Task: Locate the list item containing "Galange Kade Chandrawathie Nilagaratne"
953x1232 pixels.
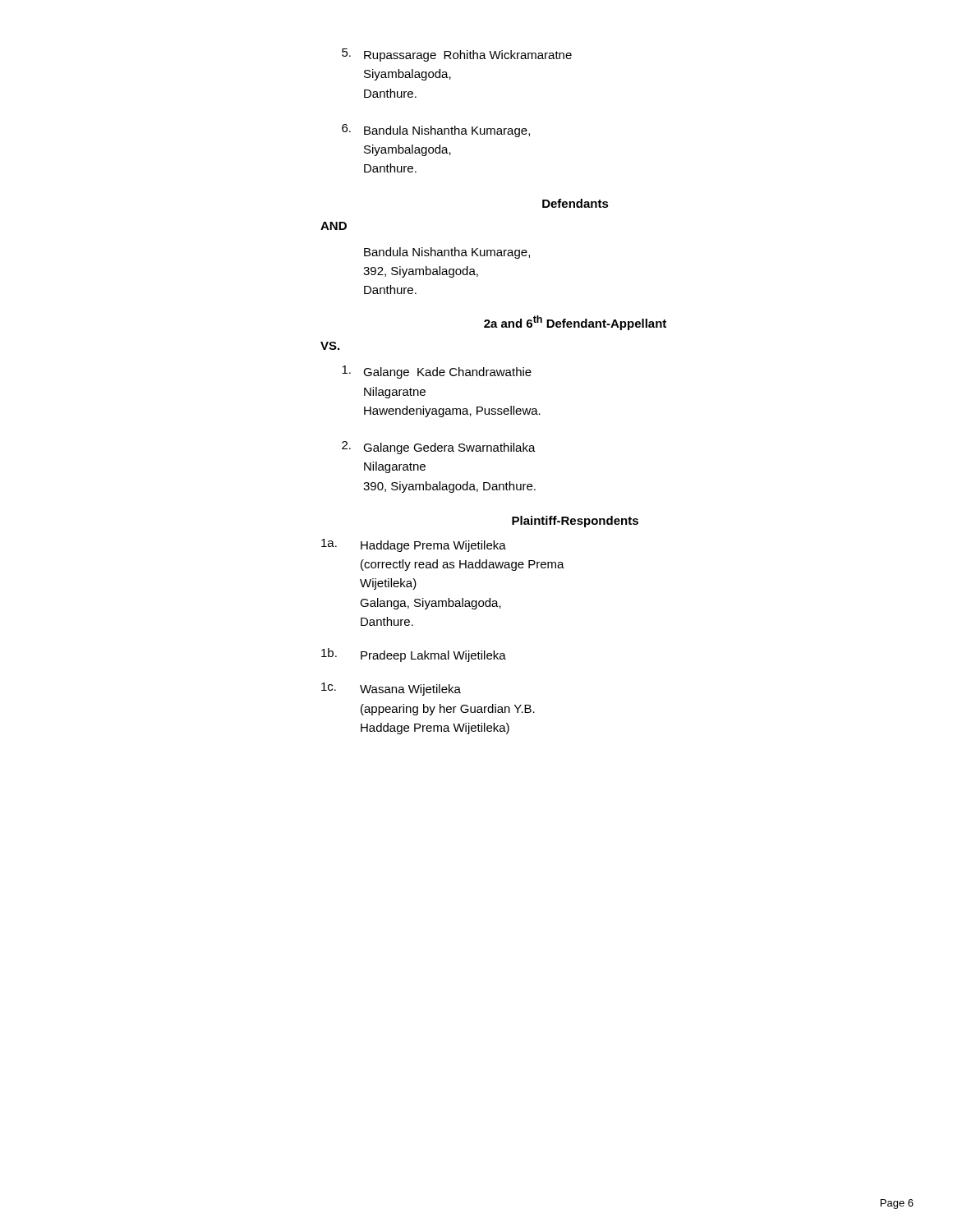Action: (437, 372)
